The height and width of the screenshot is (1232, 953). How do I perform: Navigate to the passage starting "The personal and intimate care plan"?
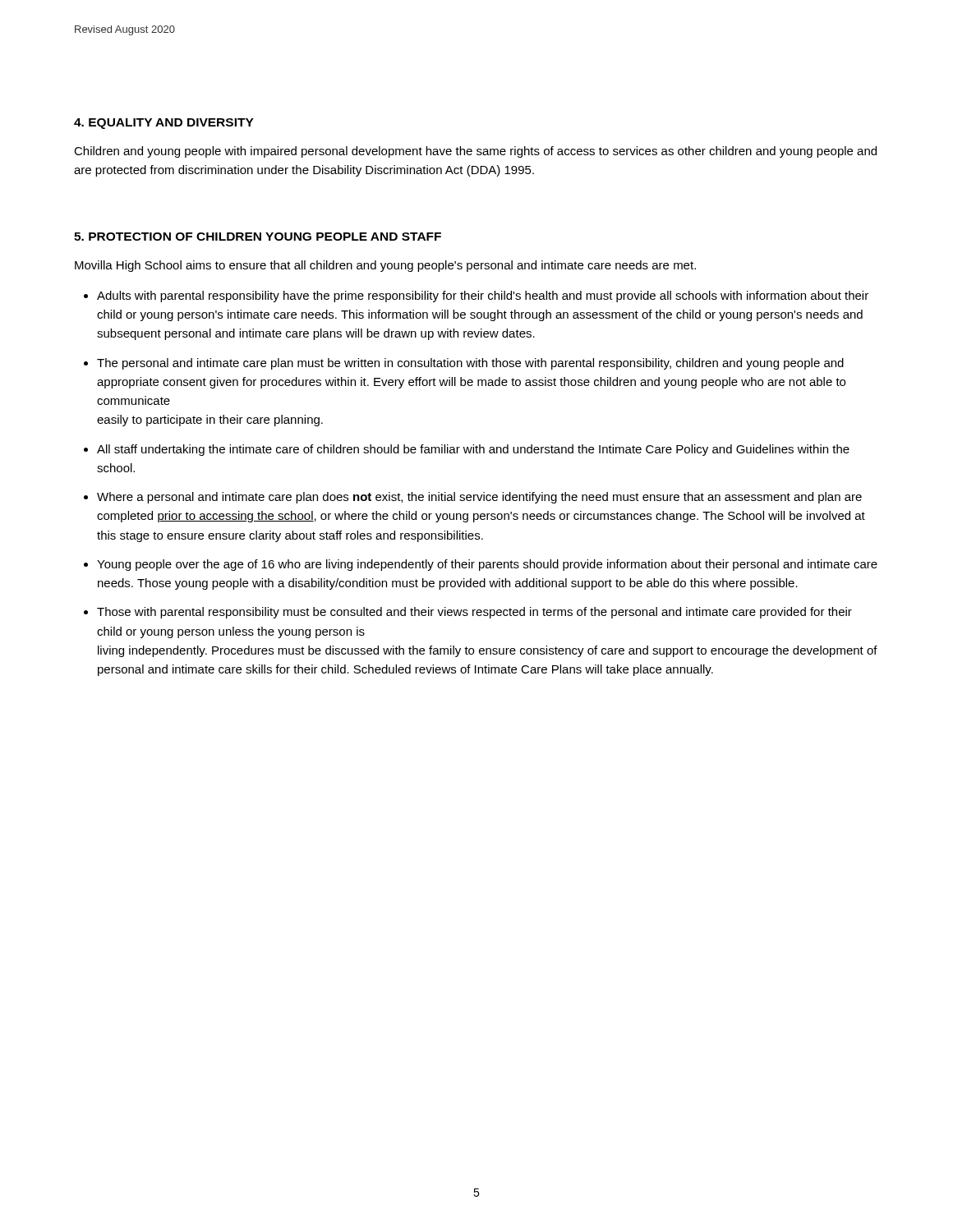tap(472, 391)
